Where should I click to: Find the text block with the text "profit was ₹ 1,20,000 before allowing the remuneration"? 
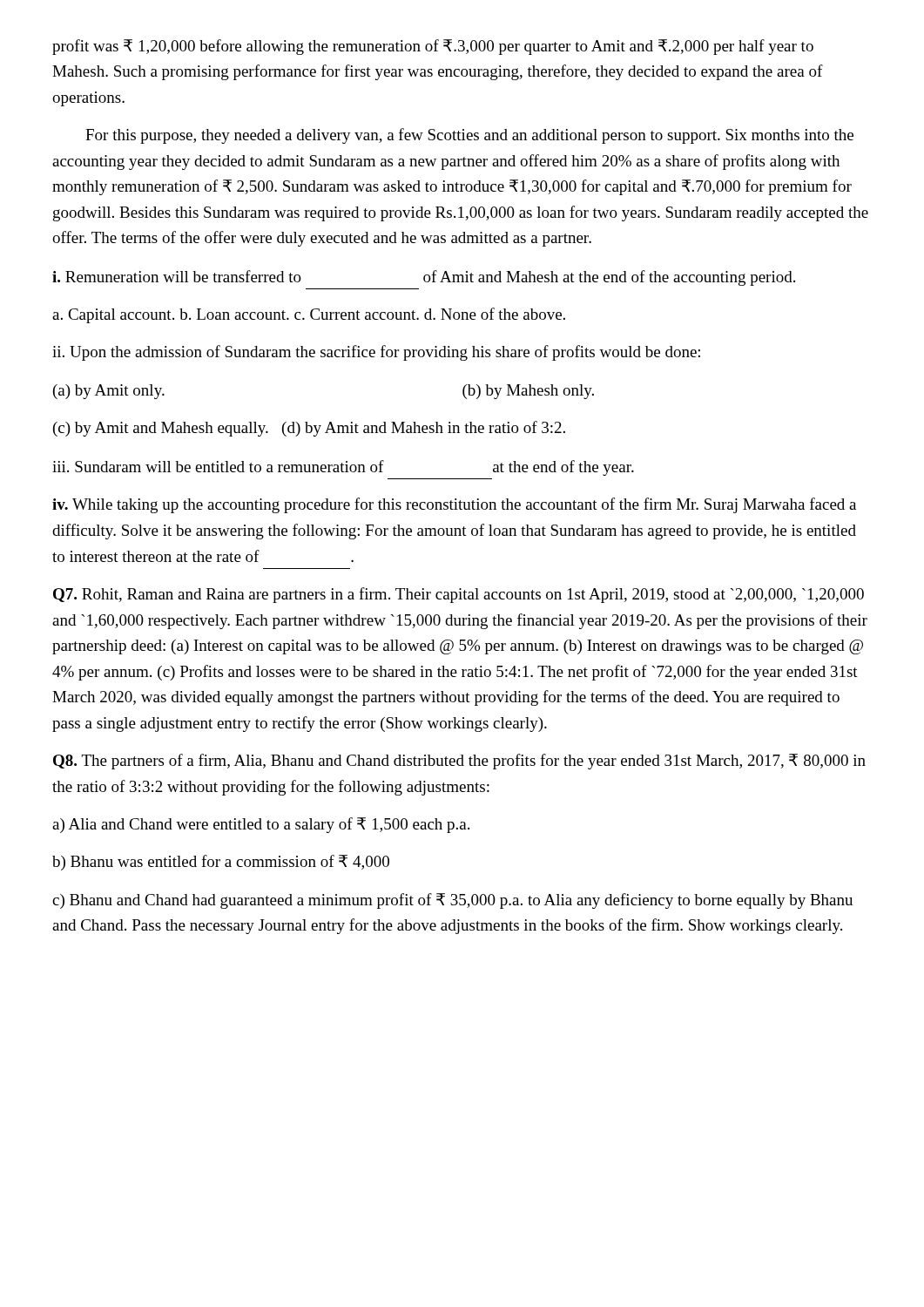tap(437, 71)
